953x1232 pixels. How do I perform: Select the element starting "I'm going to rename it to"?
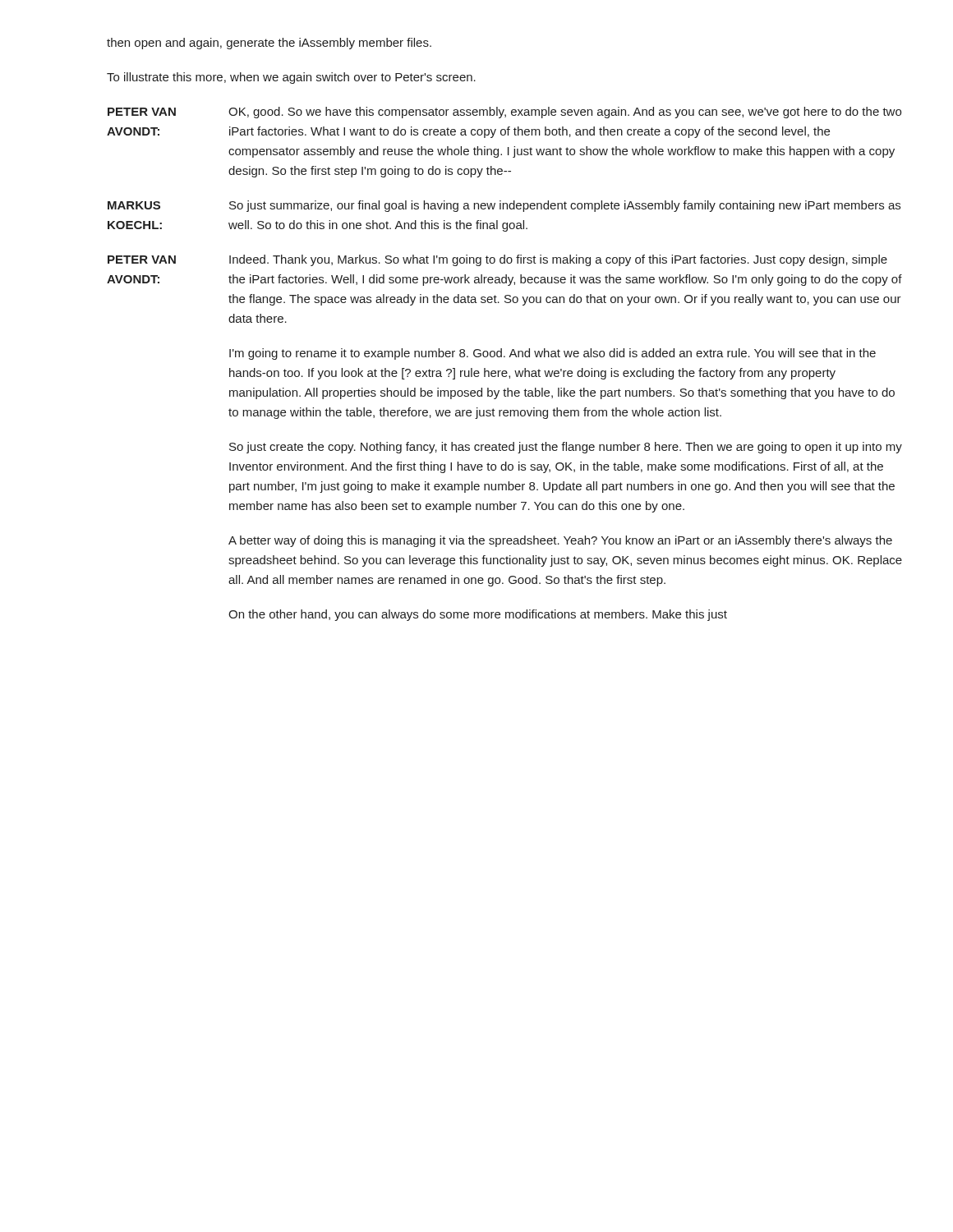point(562,382)
